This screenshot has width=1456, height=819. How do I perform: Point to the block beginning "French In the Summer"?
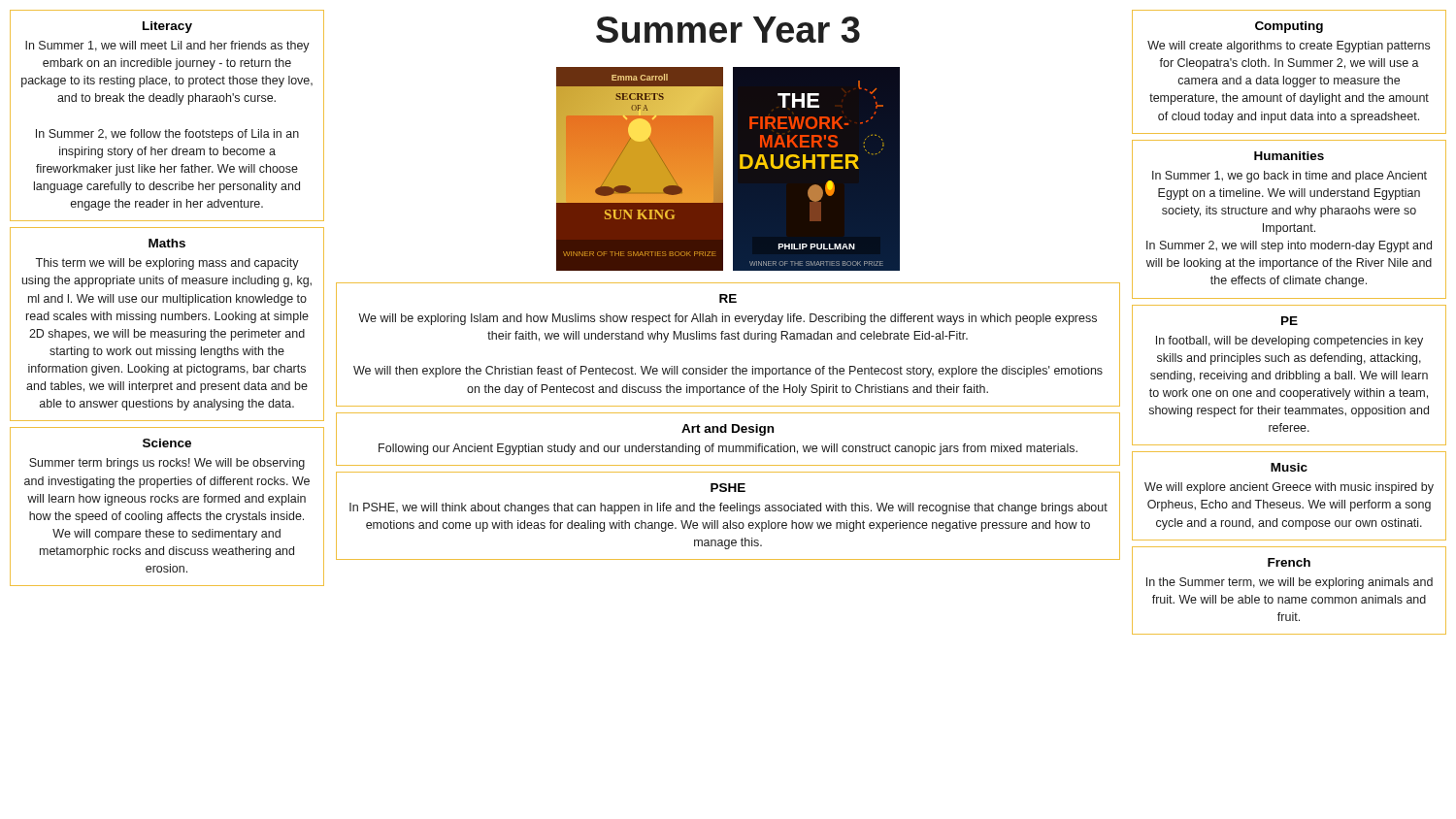pos(1289,590)
